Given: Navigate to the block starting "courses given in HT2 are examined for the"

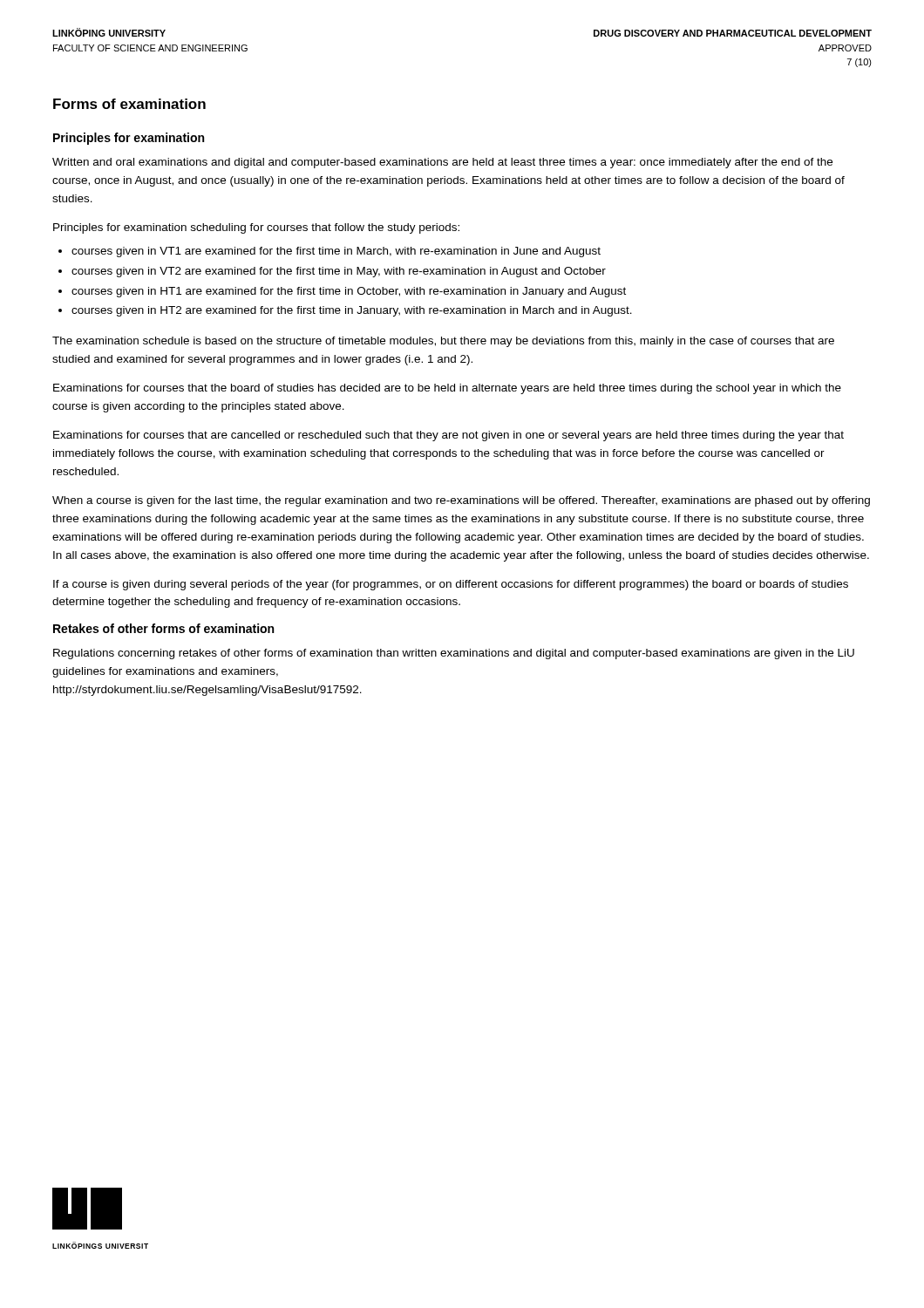Looking at the screenshot, I should pyautogui.click(x=352, y=310).
